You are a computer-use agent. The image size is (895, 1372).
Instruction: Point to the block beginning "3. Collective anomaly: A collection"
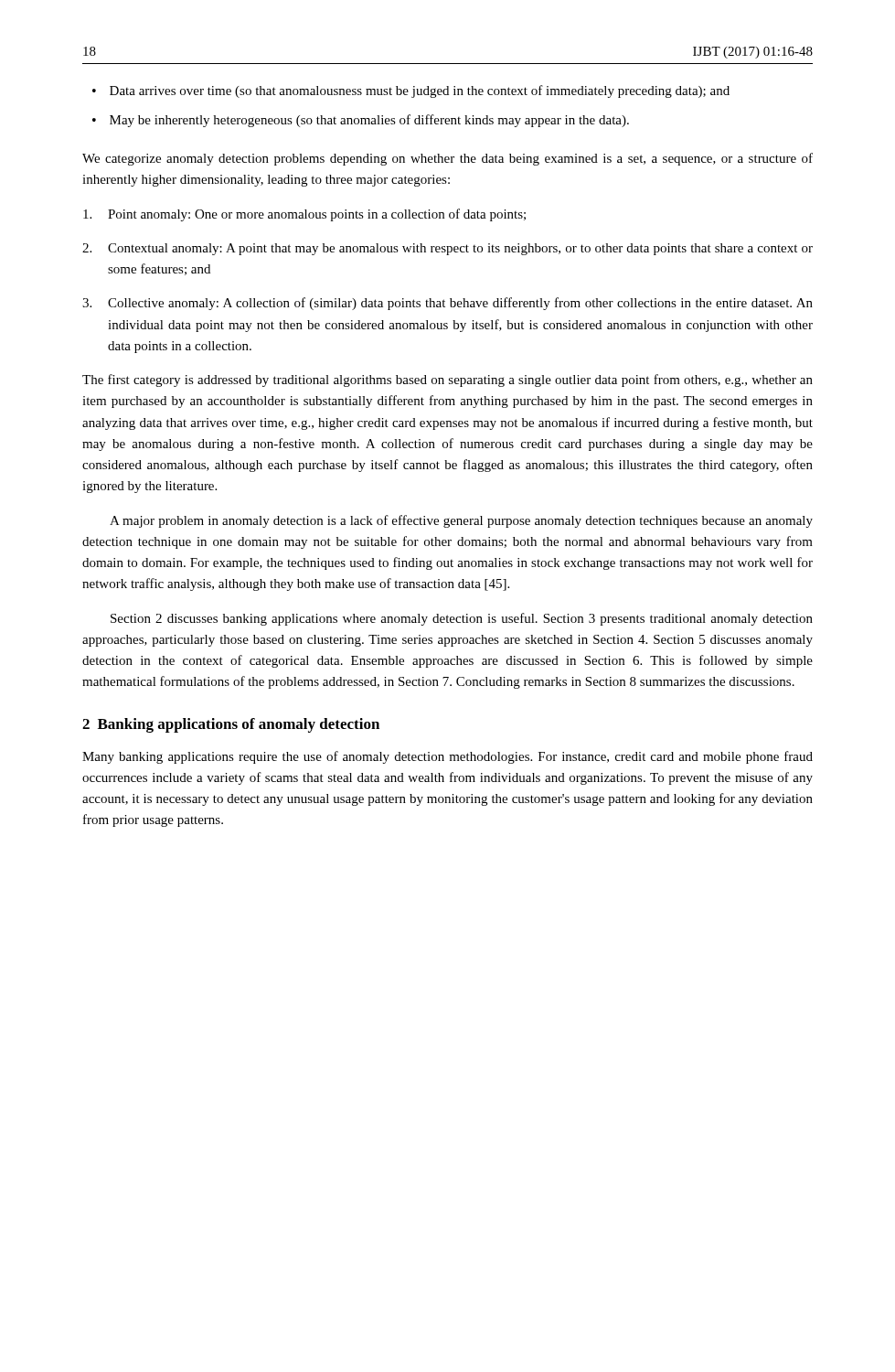tap(448, 325)
